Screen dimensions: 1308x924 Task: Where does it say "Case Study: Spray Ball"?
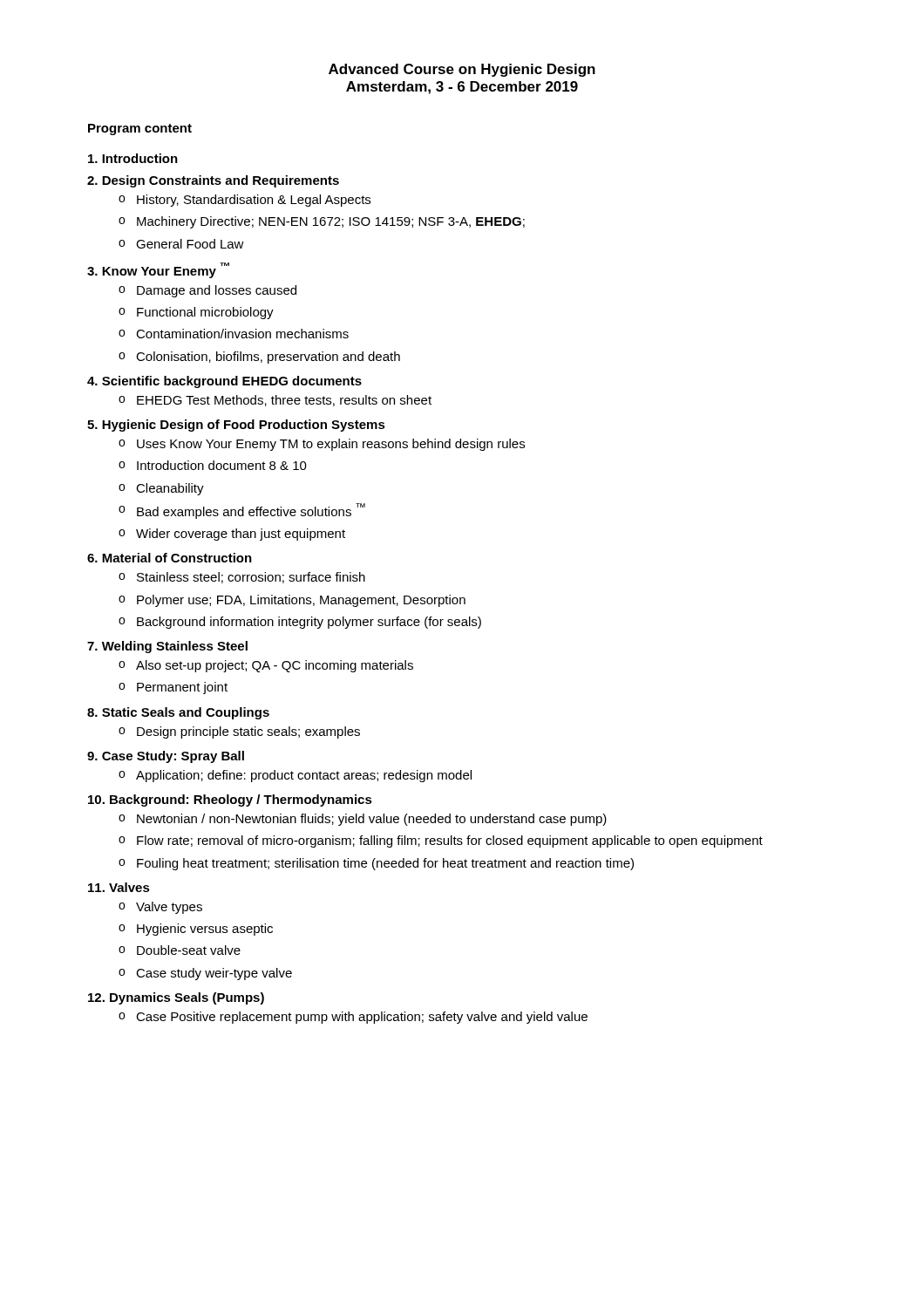[173, 755]
